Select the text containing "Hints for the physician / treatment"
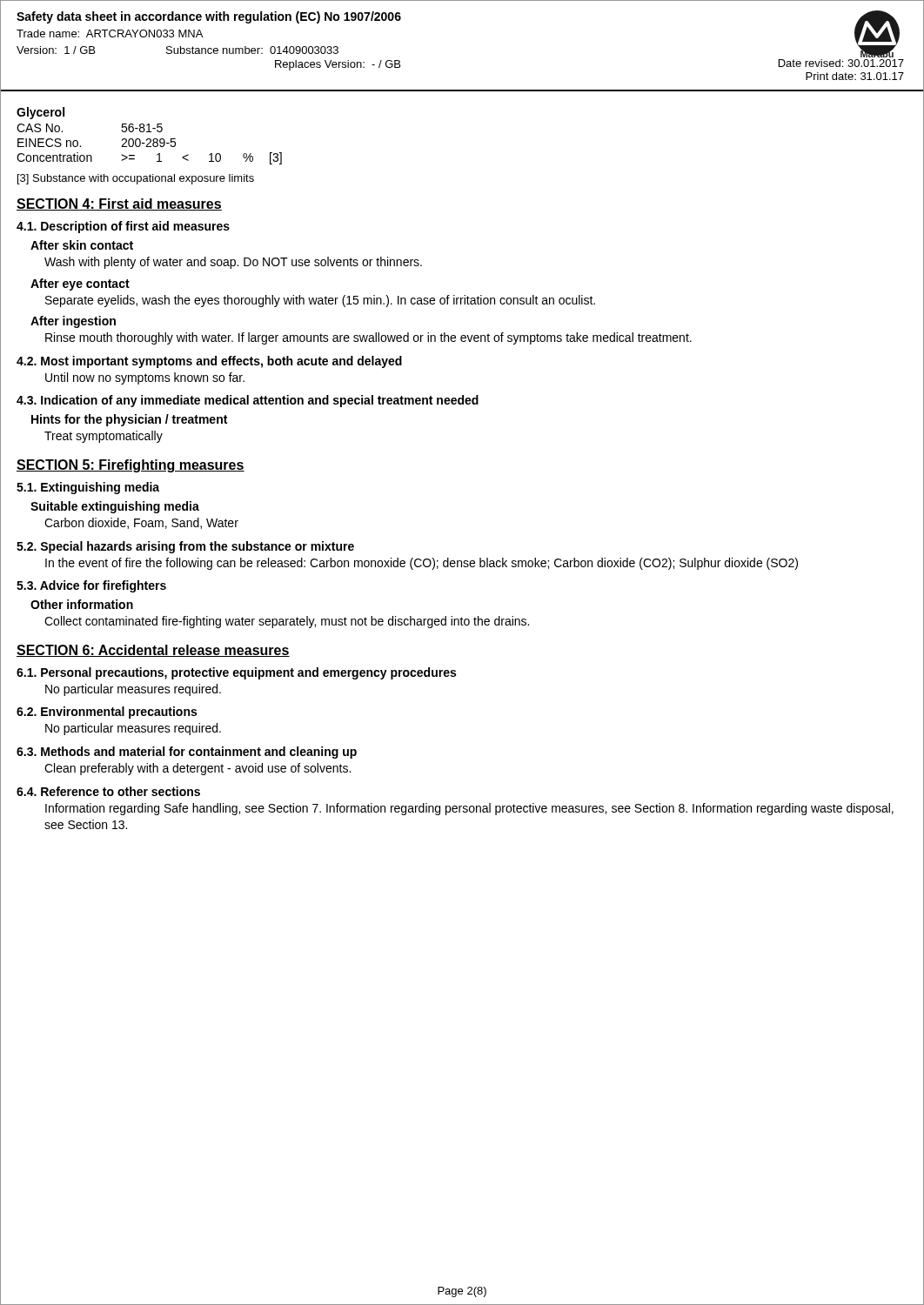The height and width of the screenshot is (1305, 924). (x=129, y=420)
